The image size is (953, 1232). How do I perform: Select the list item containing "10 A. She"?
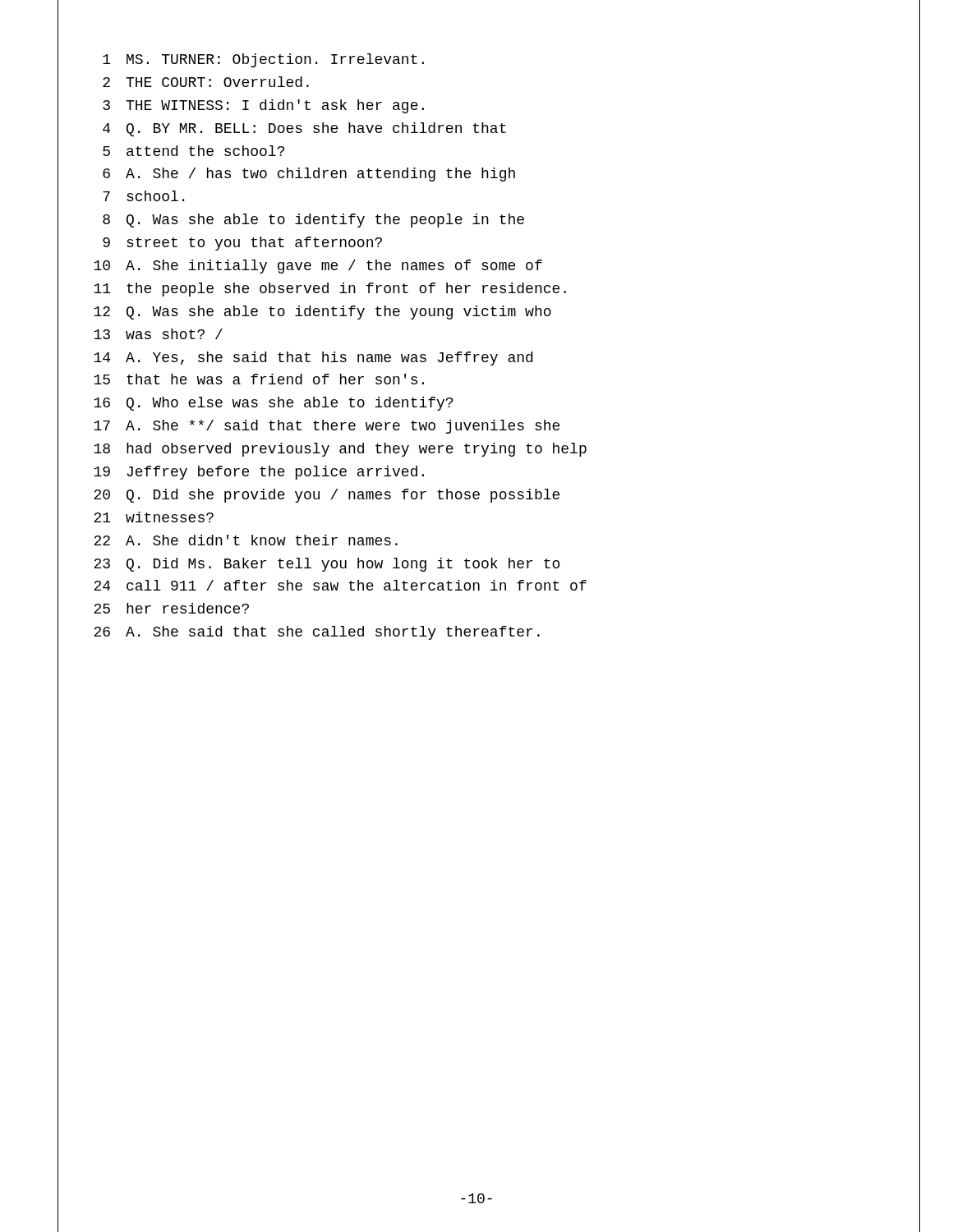click(485, 267)
